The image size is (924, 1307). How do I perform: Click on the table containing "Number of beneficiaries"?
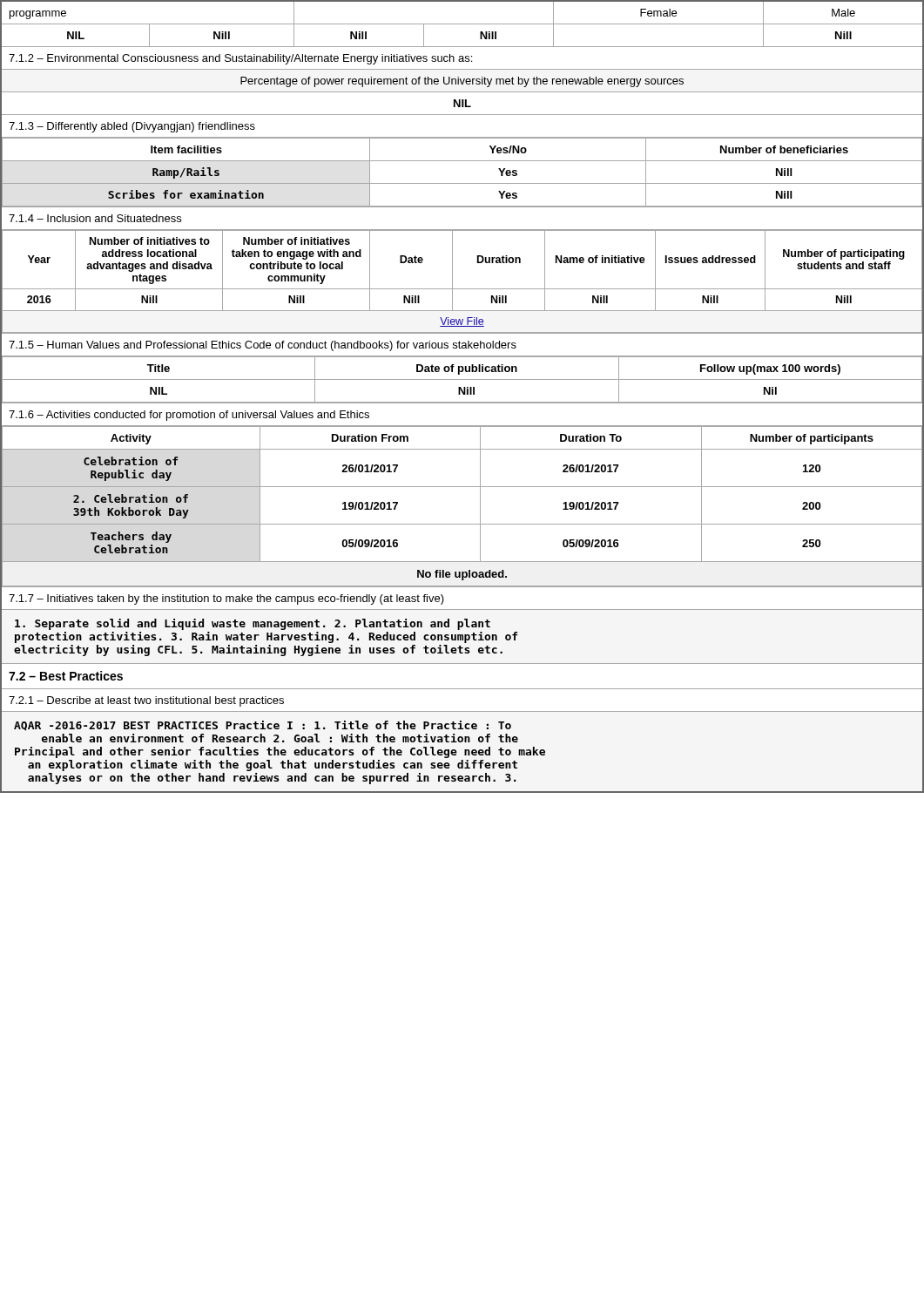click(462, 172)
